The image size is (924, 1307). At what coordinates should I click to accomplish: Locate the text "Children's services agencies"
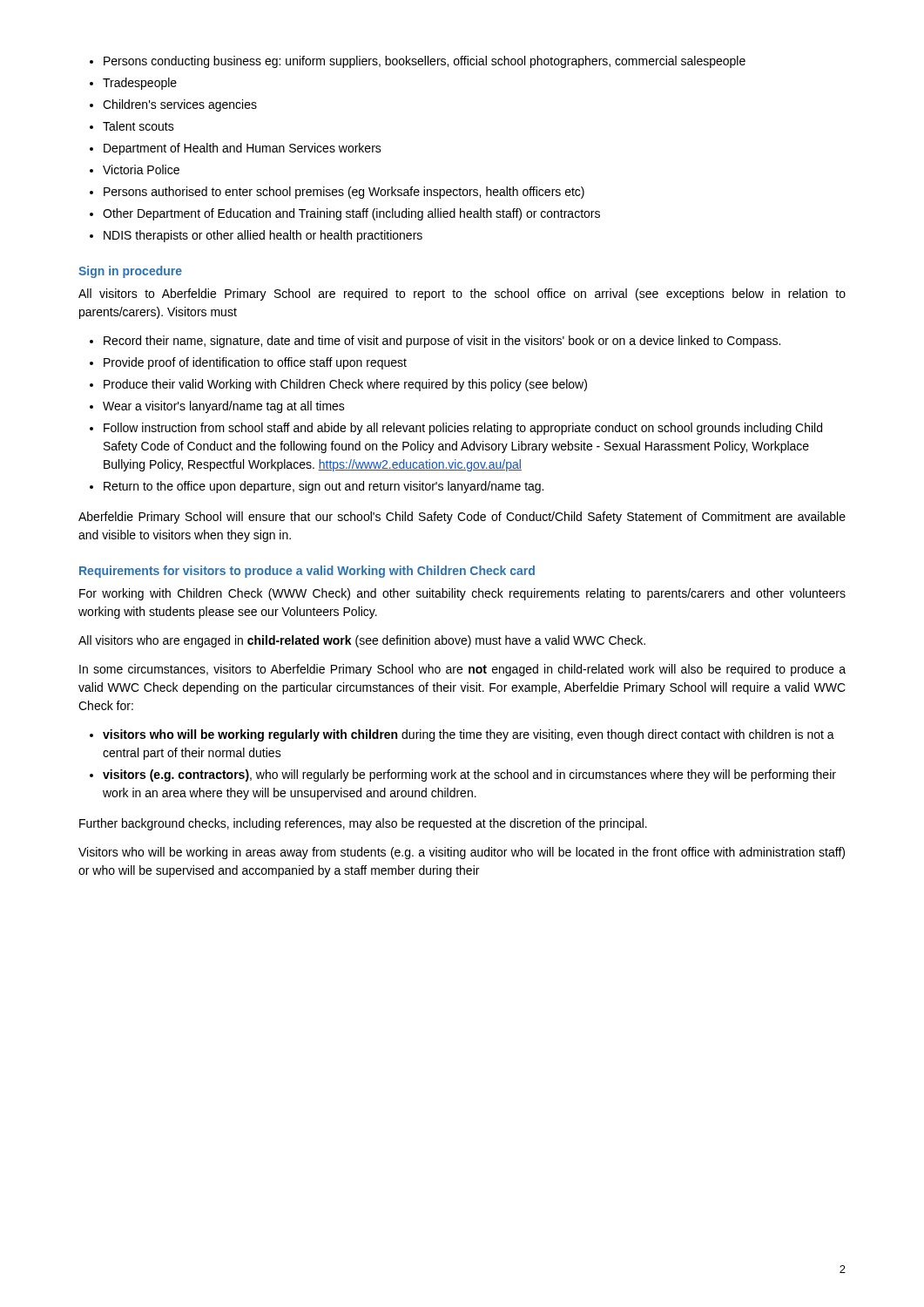pyautogui.click(x=180, y=105)
